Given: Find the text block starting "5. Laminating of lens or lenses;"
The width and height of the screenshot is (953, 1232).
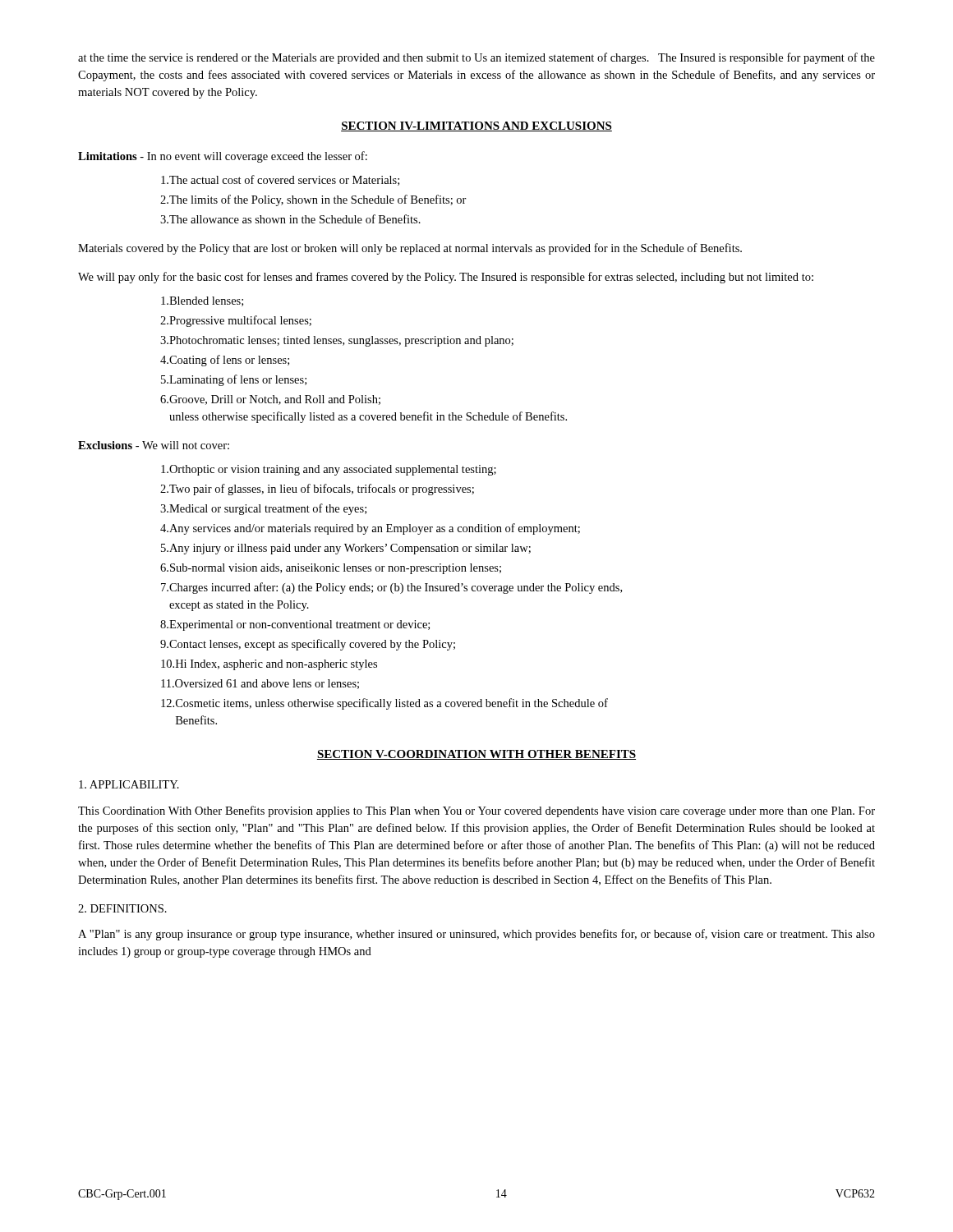Looking at the screenshot, I should pyautogui.click(x=234, y=380).
